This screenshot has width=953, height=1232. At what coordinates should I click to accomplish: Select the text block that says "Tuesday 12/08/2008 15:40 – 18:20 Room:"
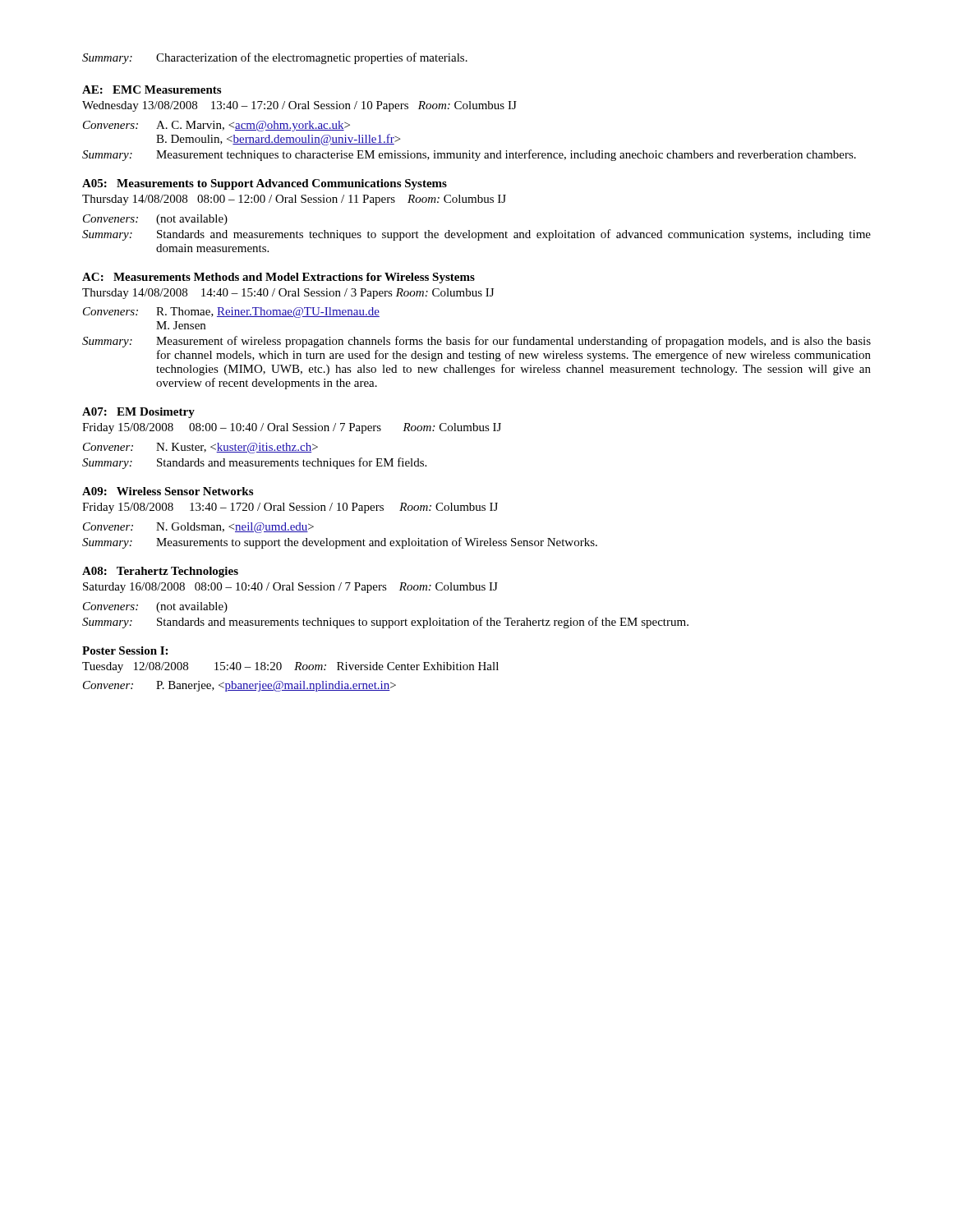pos(476,675)
